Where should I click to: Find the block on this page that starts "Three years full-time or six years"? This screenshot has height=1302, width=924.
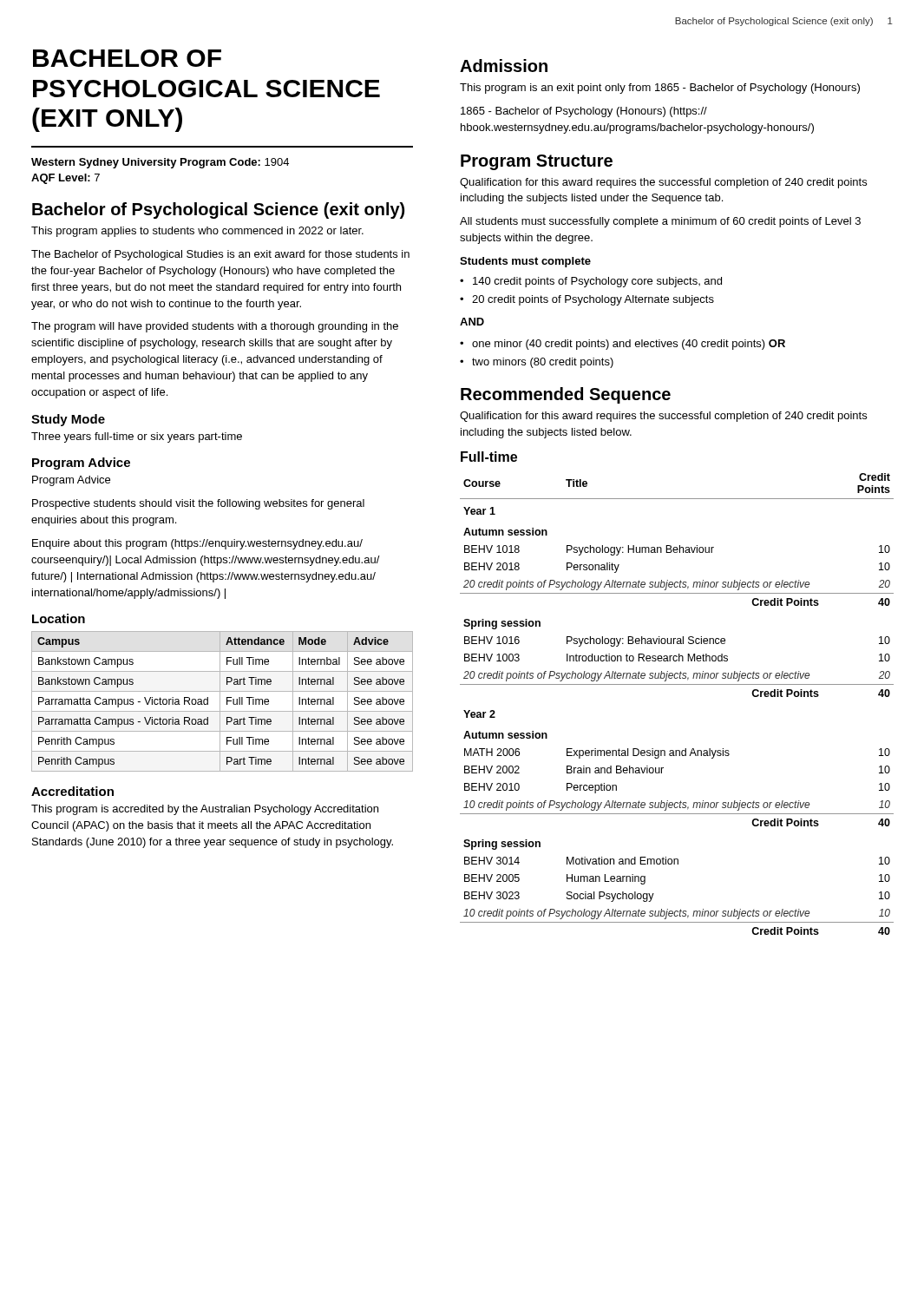click(222, 437)
